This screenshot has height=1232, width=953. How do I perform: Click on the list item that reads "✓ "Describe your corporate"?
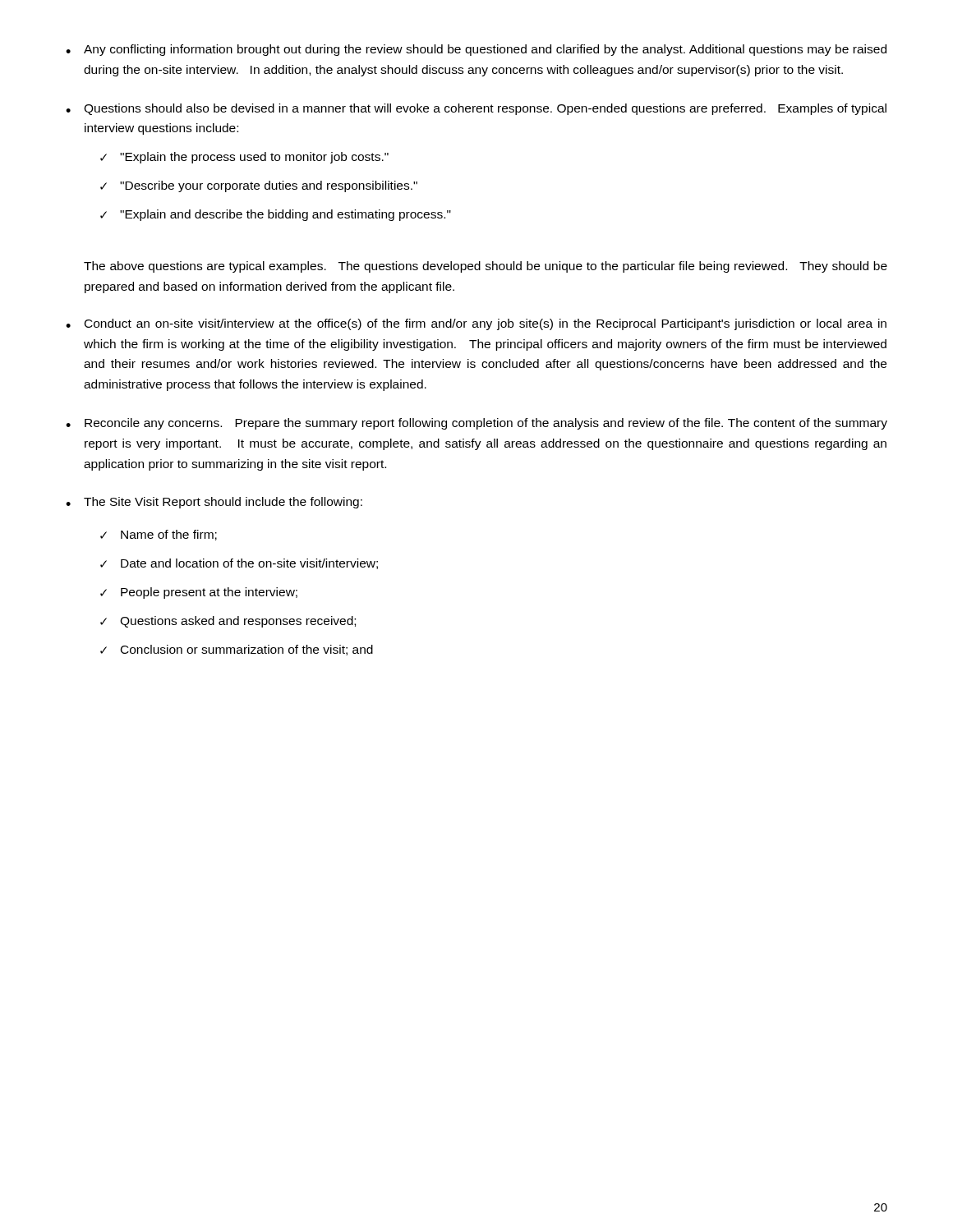(x=275, y=186)
